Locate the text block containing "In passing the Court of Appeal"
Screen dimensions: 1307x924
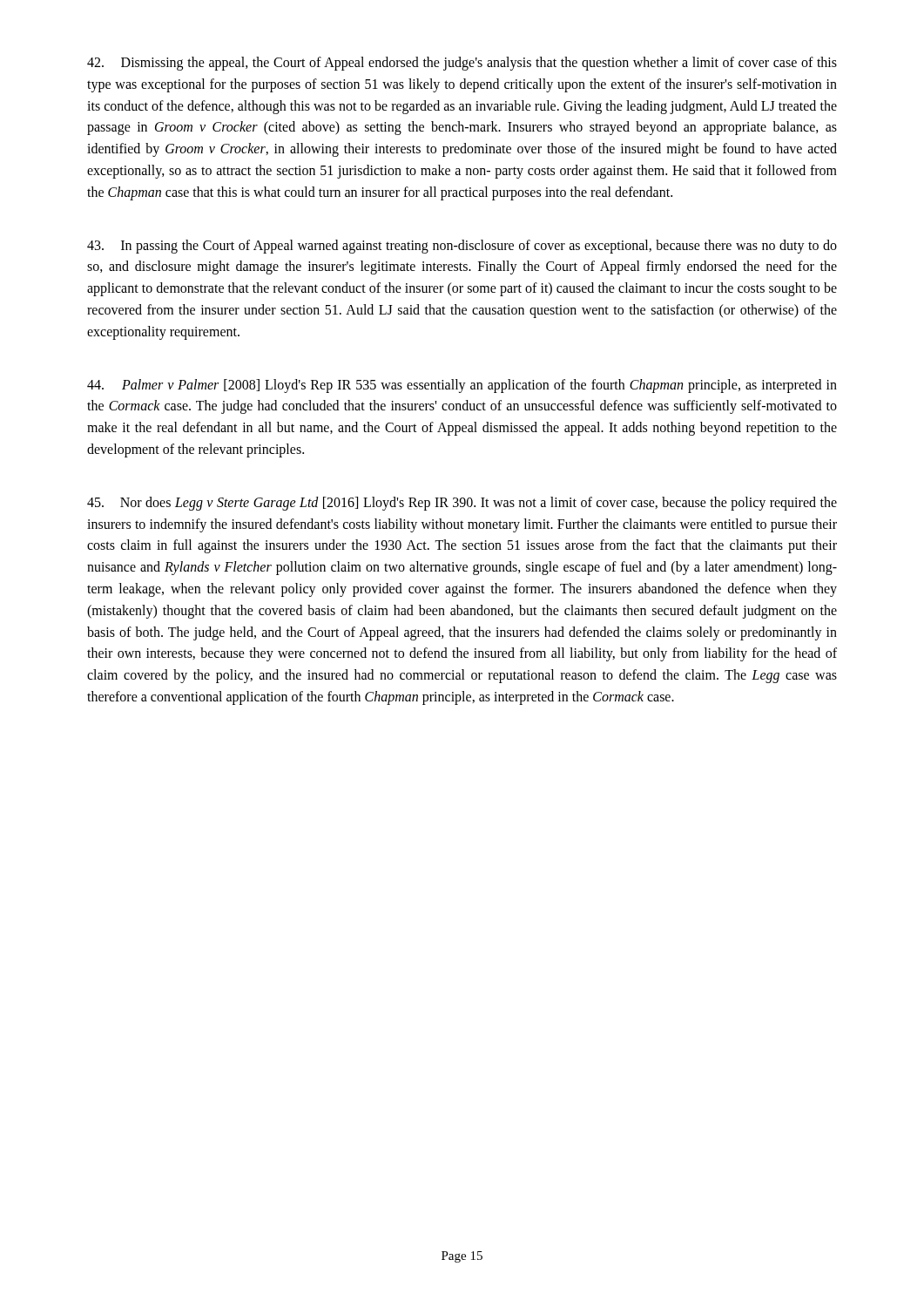[462, 288]
